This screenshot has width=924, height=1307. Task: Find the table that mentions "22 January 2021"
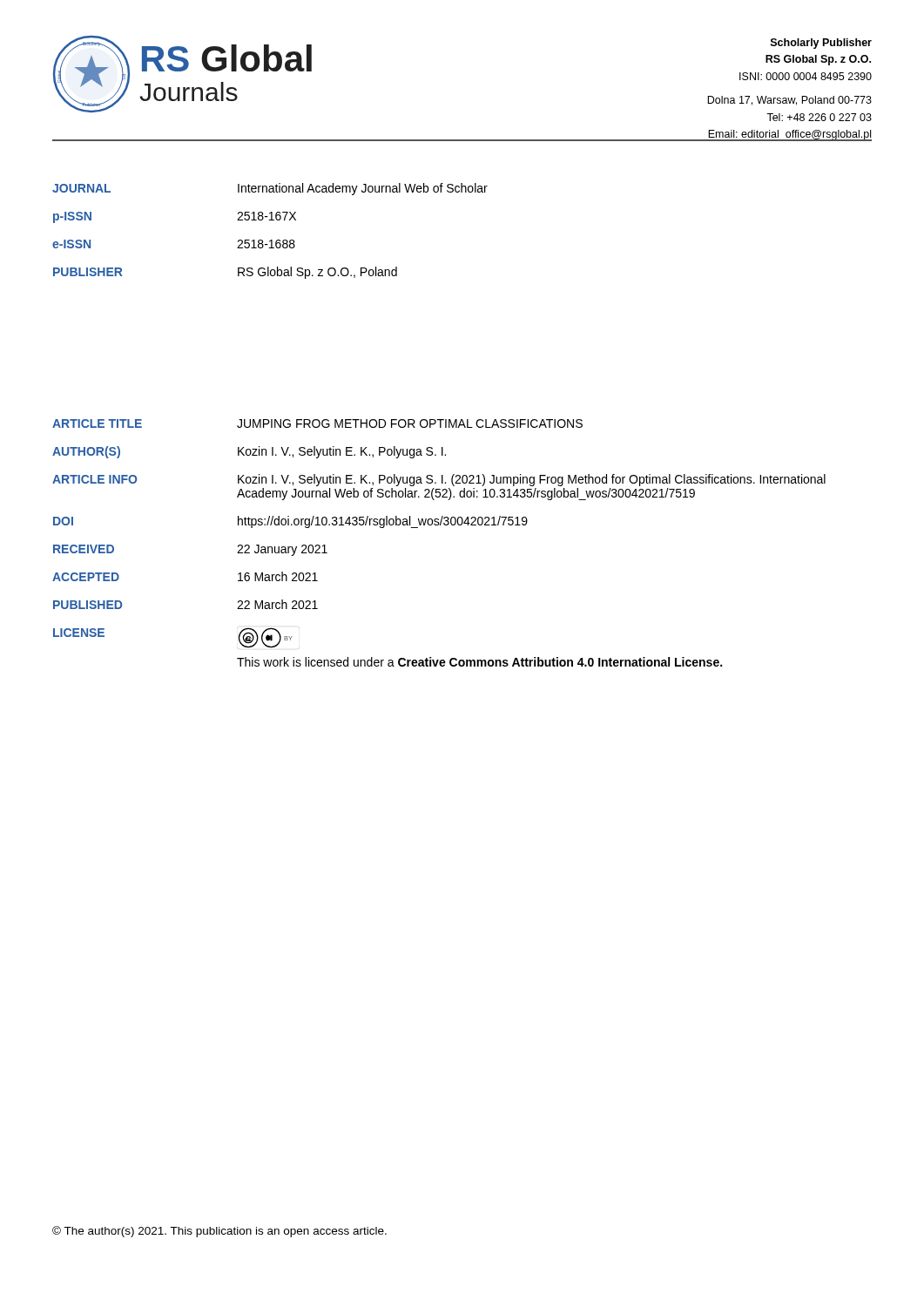pos(462,543)
